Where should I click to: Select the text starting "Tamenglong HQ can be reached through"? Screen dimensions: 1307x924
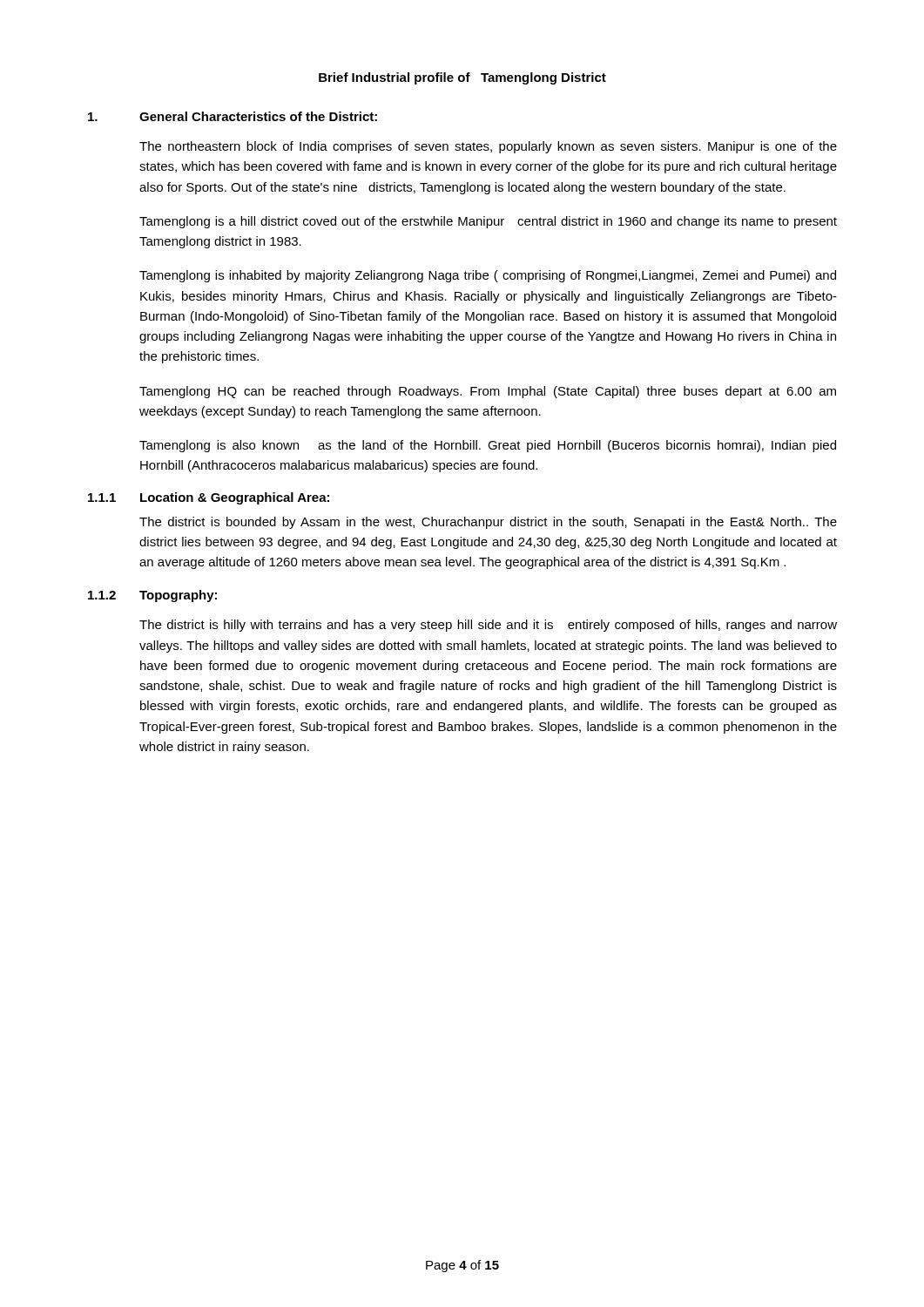(x=488, y=400)
